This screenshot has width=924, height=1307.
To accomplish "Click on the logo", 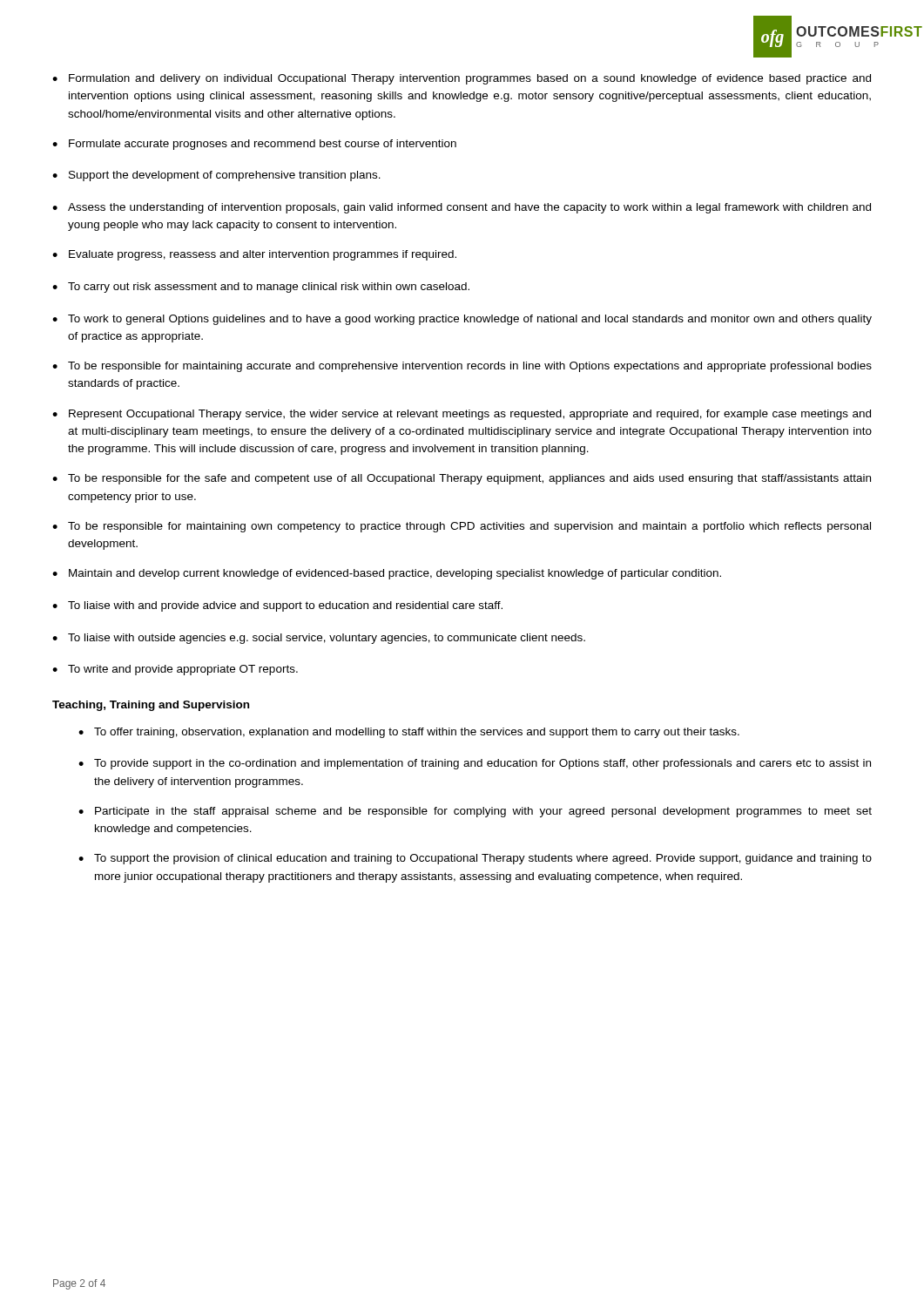I will tap(823, 37).
